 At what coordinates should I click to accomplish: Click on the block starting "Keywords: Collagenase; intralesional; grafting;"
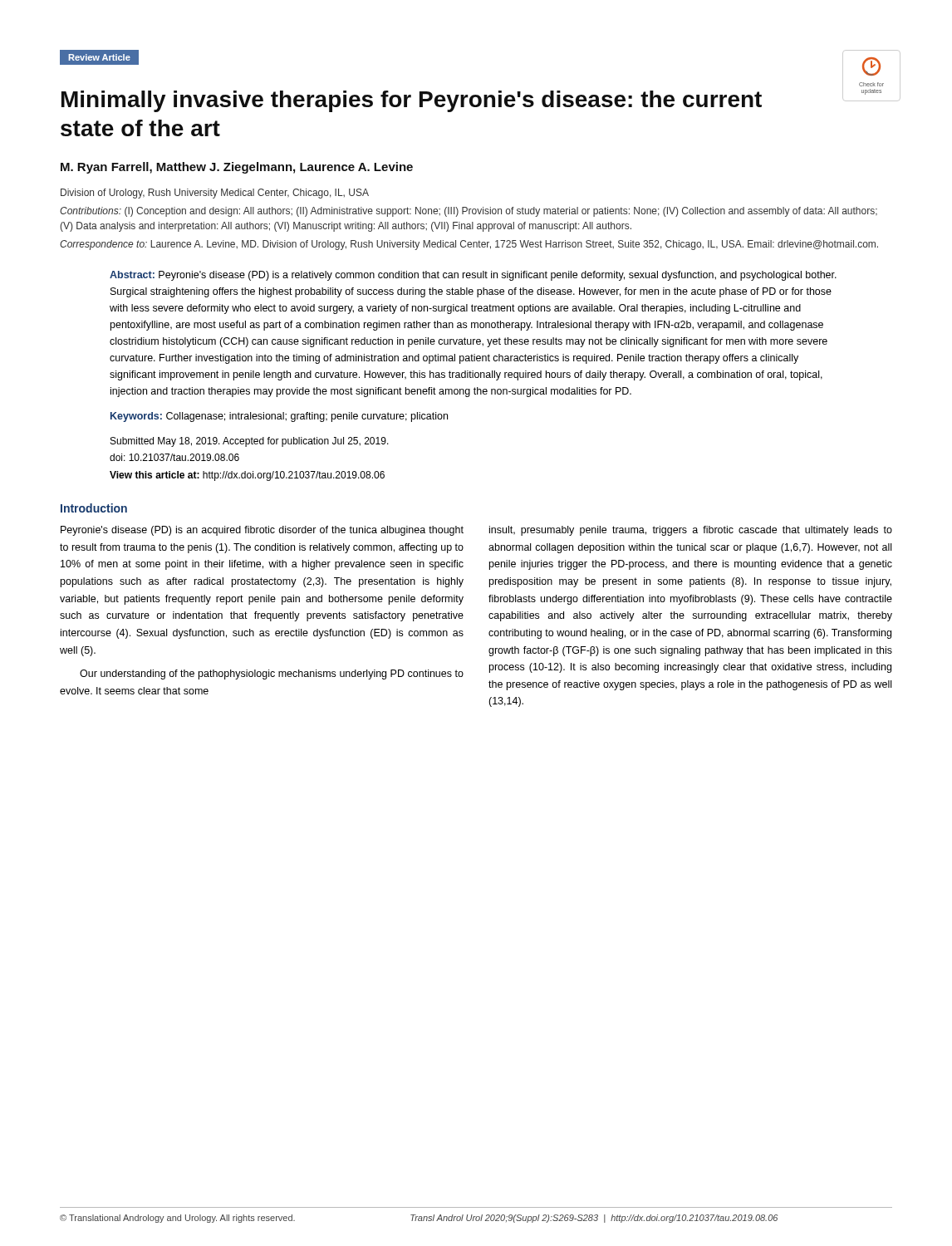[x=279, y=417]
